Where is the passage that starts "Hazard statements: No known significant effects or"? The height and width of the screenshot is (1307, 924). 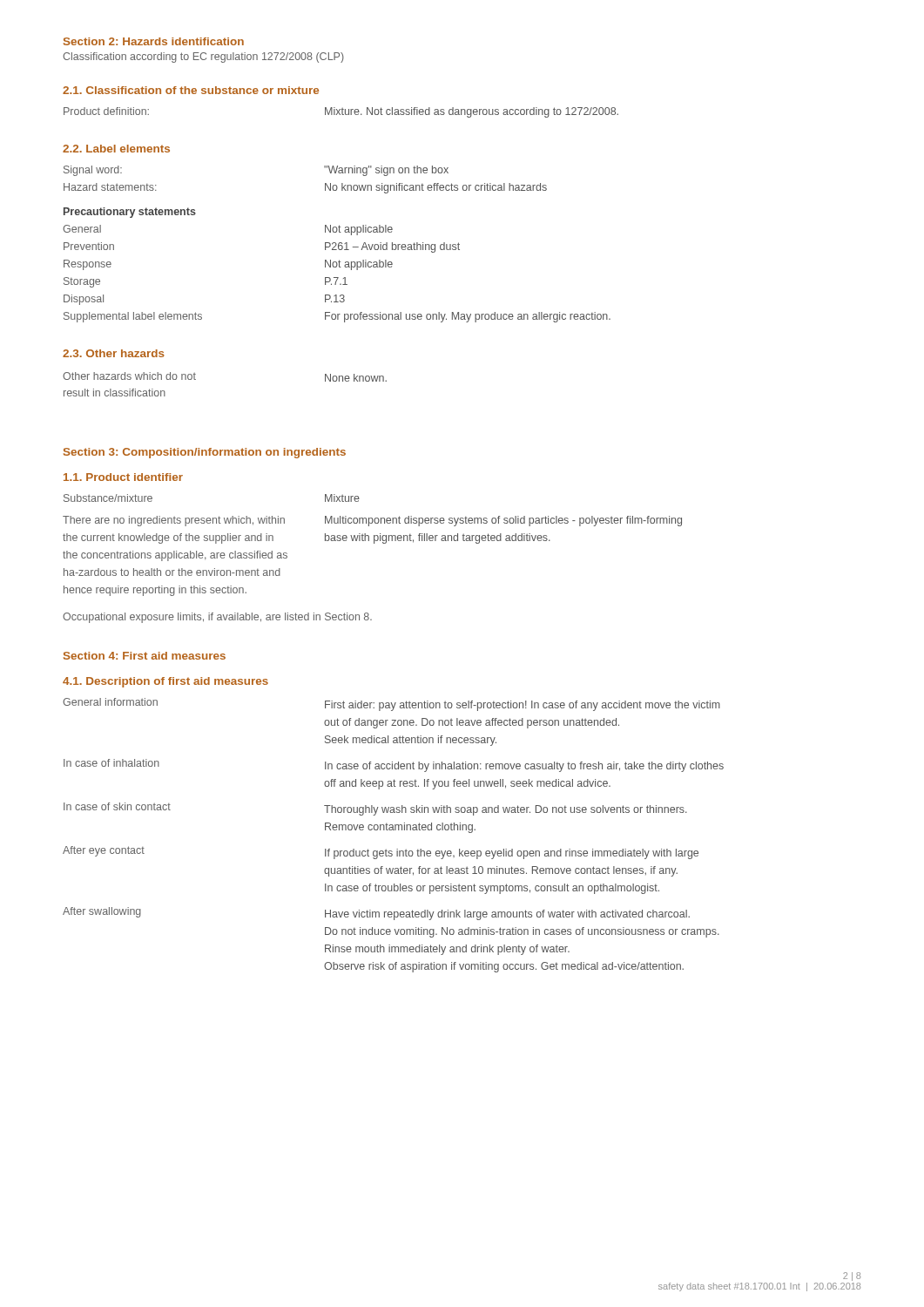coord(462,187)
